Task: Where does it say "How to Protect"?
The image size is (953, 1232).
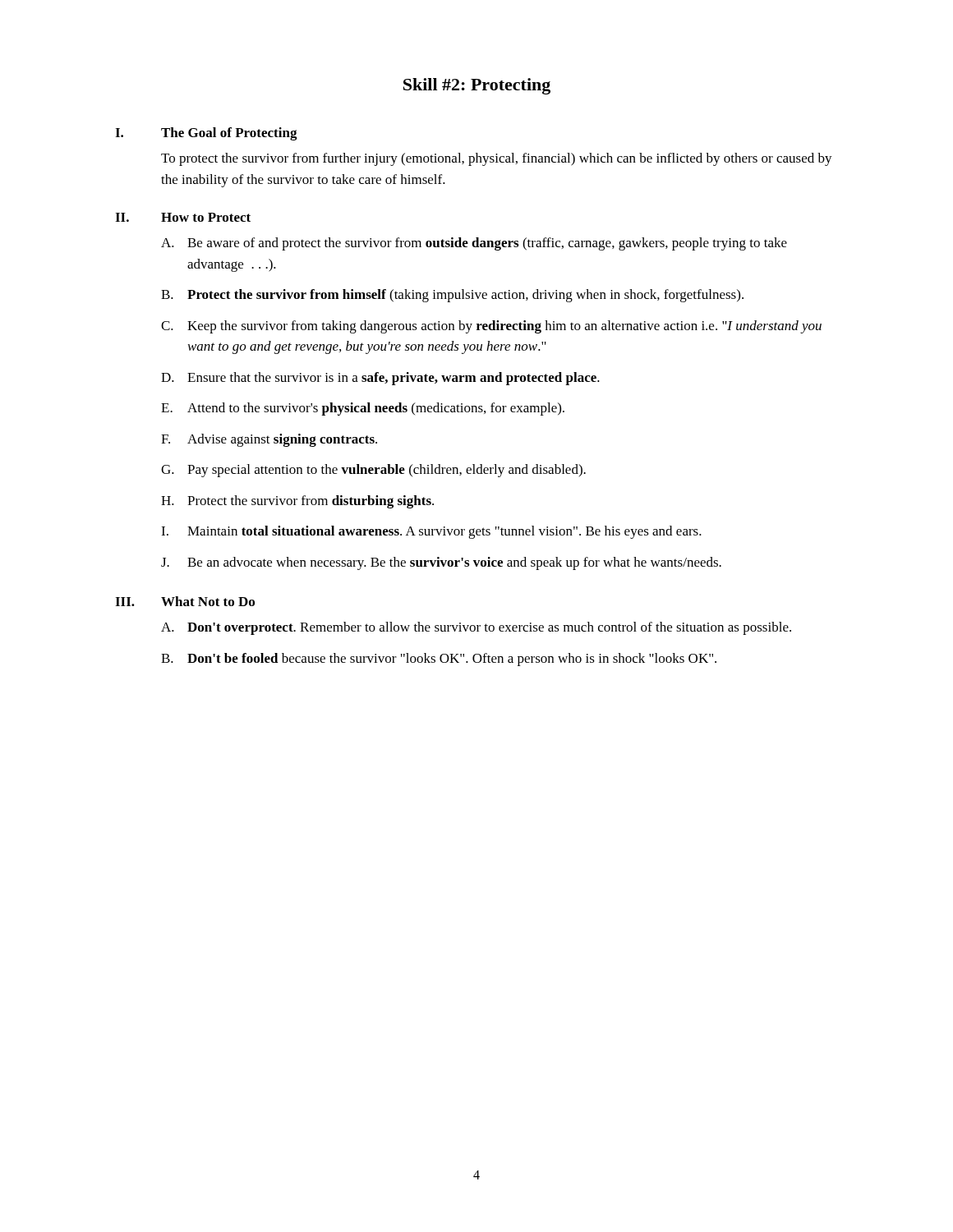Action: 206,217
